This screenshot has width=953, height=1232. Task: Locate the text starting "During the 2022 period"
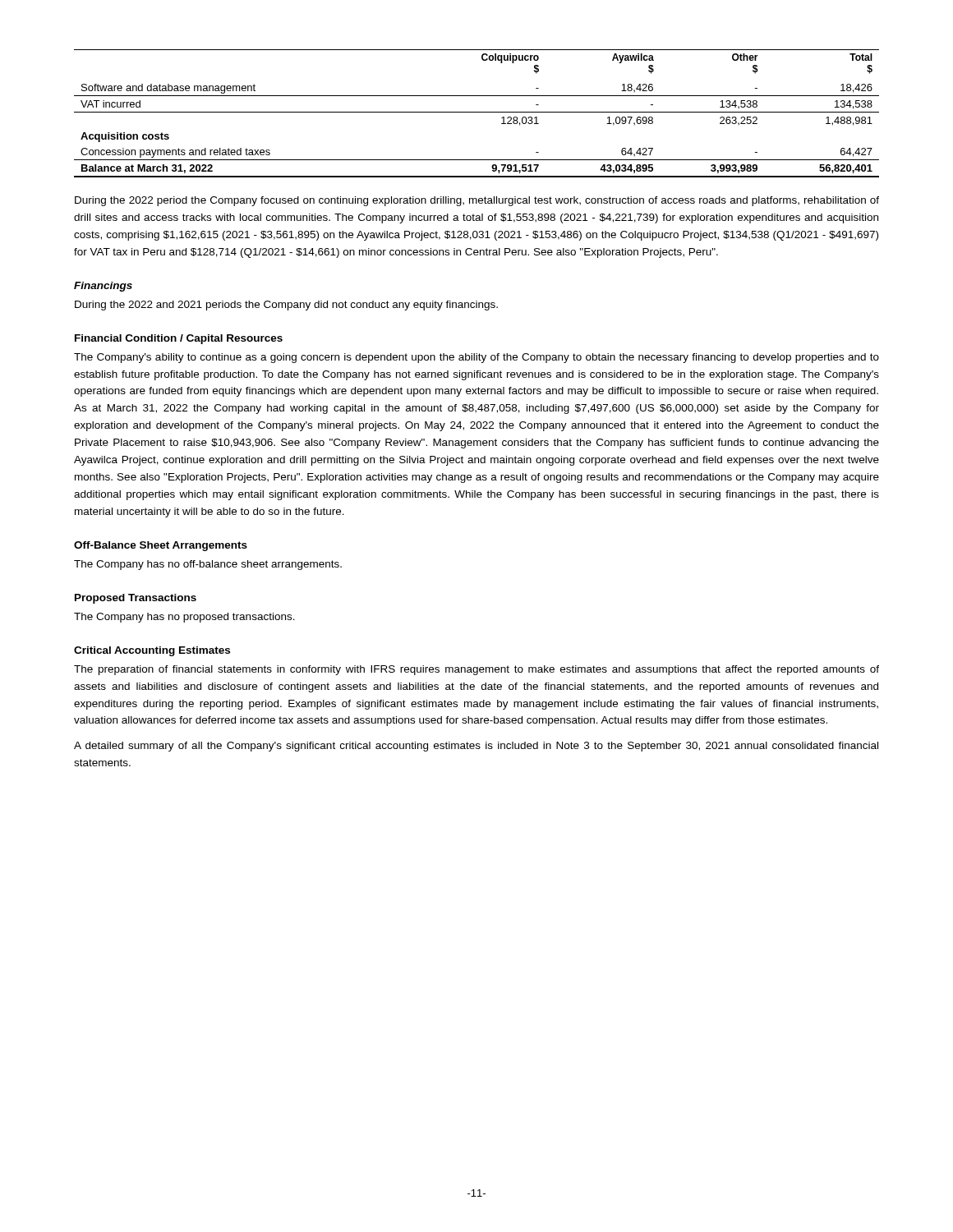(x=476, y=226)
